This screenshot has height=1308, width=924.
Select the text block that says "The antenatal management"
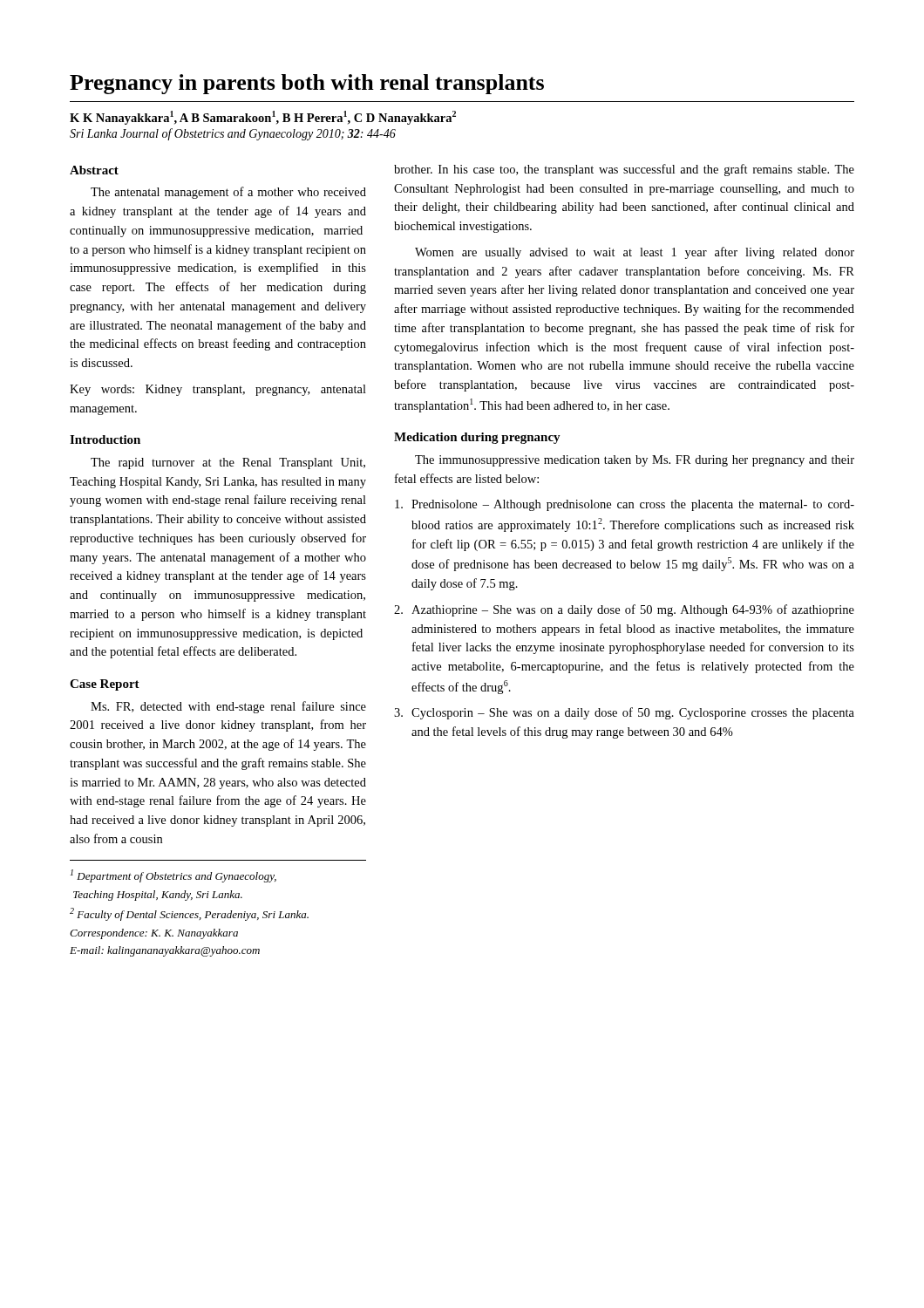coord(218,278)
